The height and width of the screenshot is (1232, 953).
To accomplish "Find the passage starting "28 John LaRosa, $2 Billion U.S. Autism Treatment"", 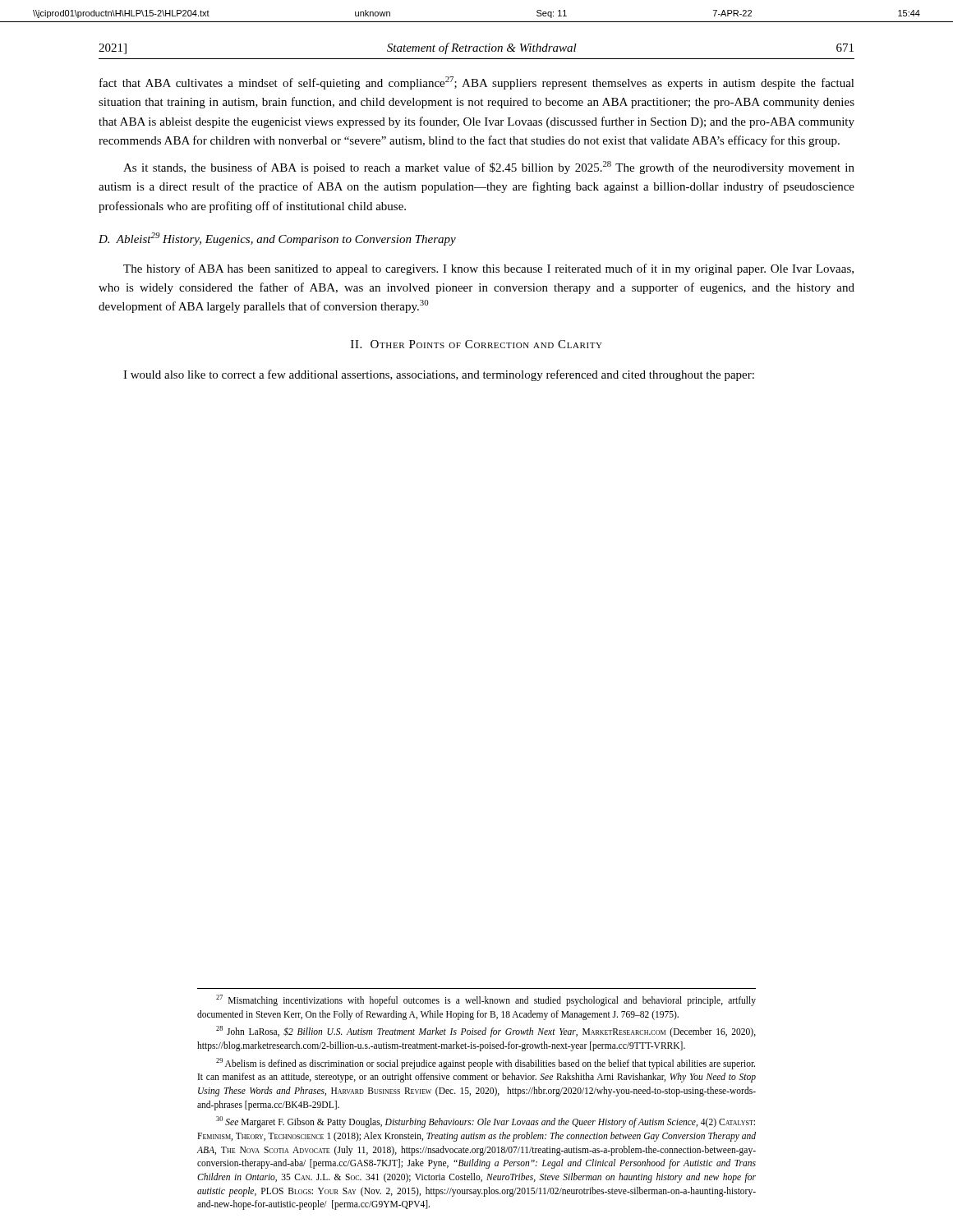I will [476, 1038].
